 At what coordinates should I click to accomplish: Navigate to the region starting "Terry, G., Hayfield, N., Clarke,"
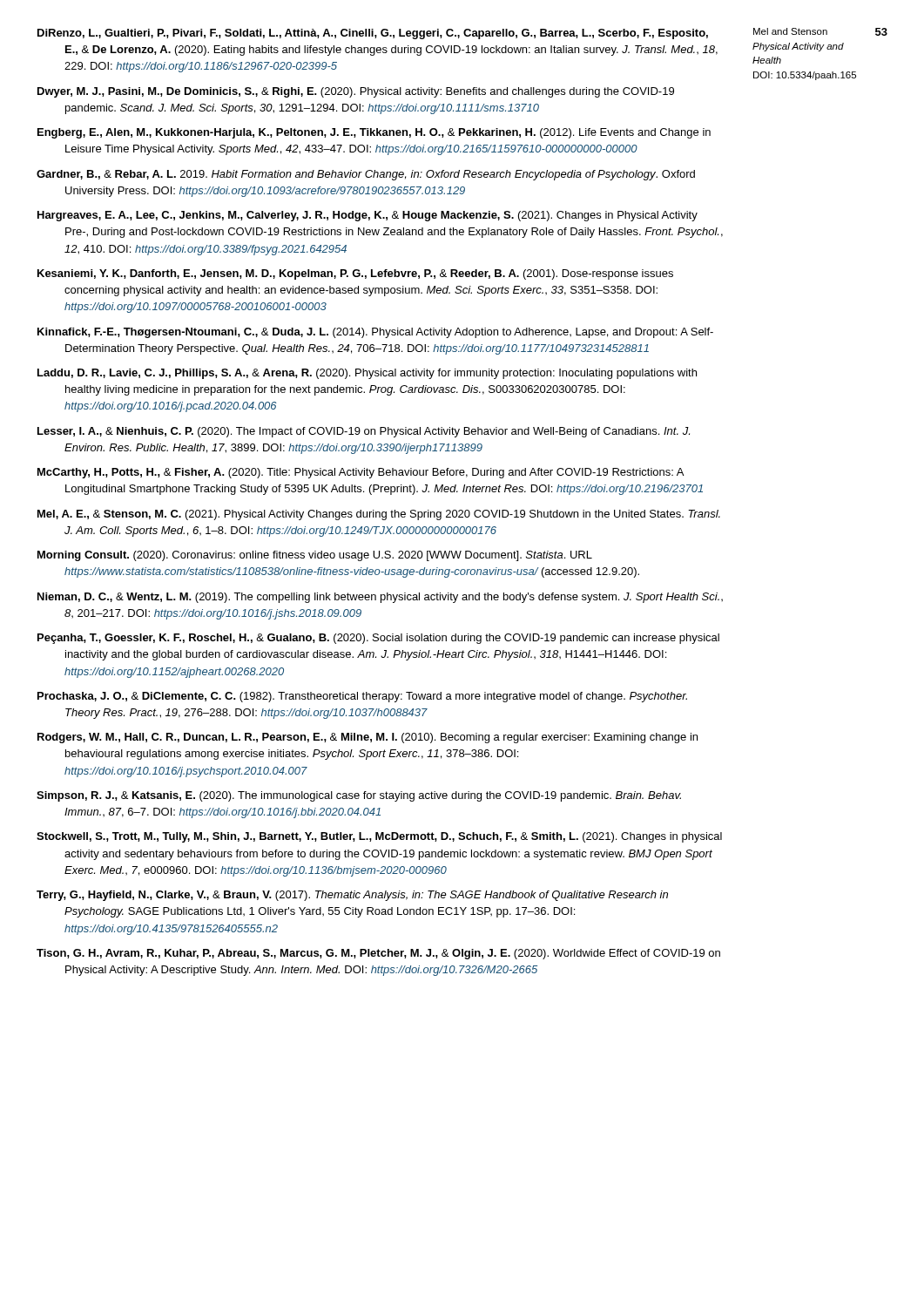[x=353, y=911]
